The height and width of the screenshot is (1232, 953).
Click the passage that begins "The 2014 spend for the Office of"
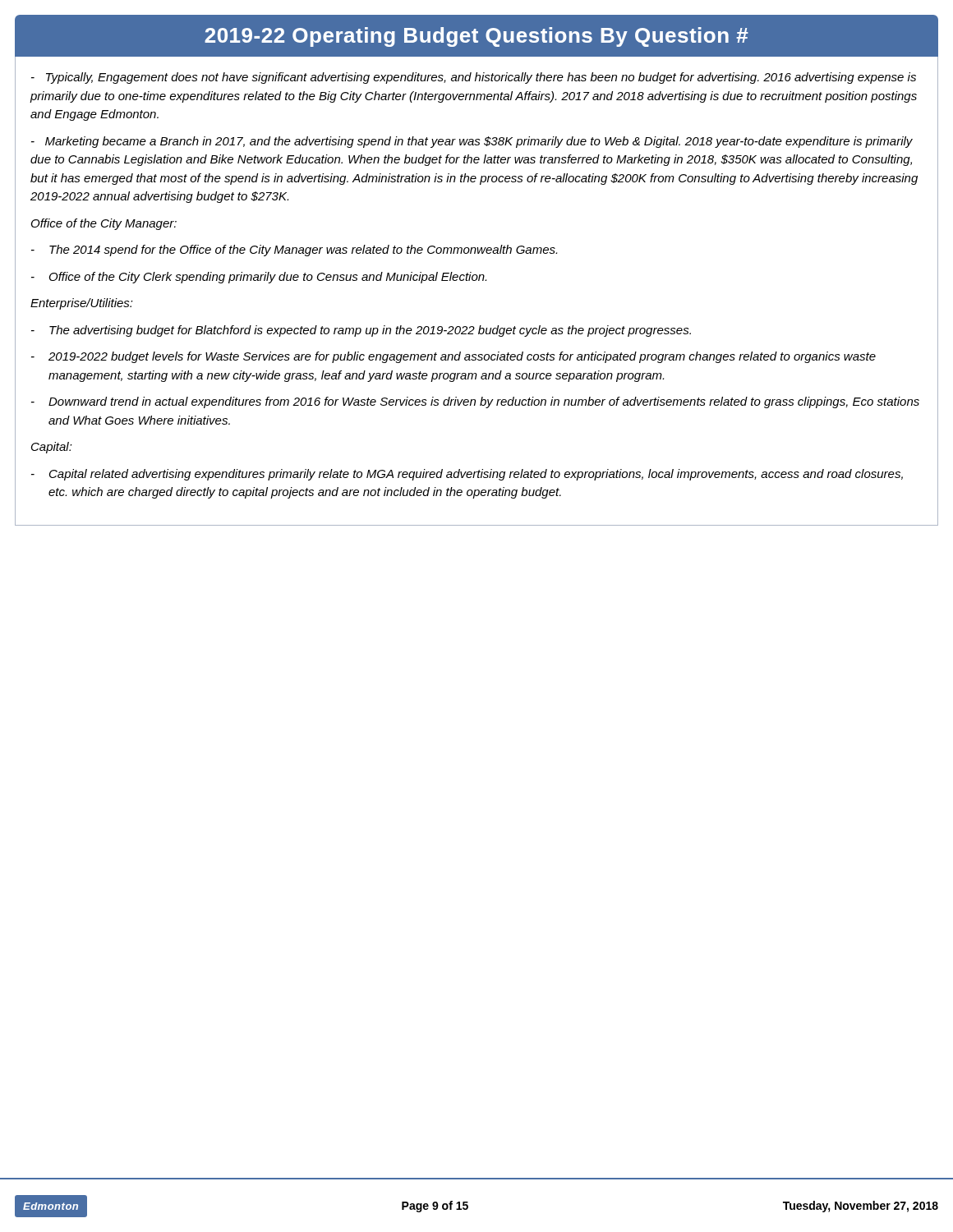tap(476, 250)
